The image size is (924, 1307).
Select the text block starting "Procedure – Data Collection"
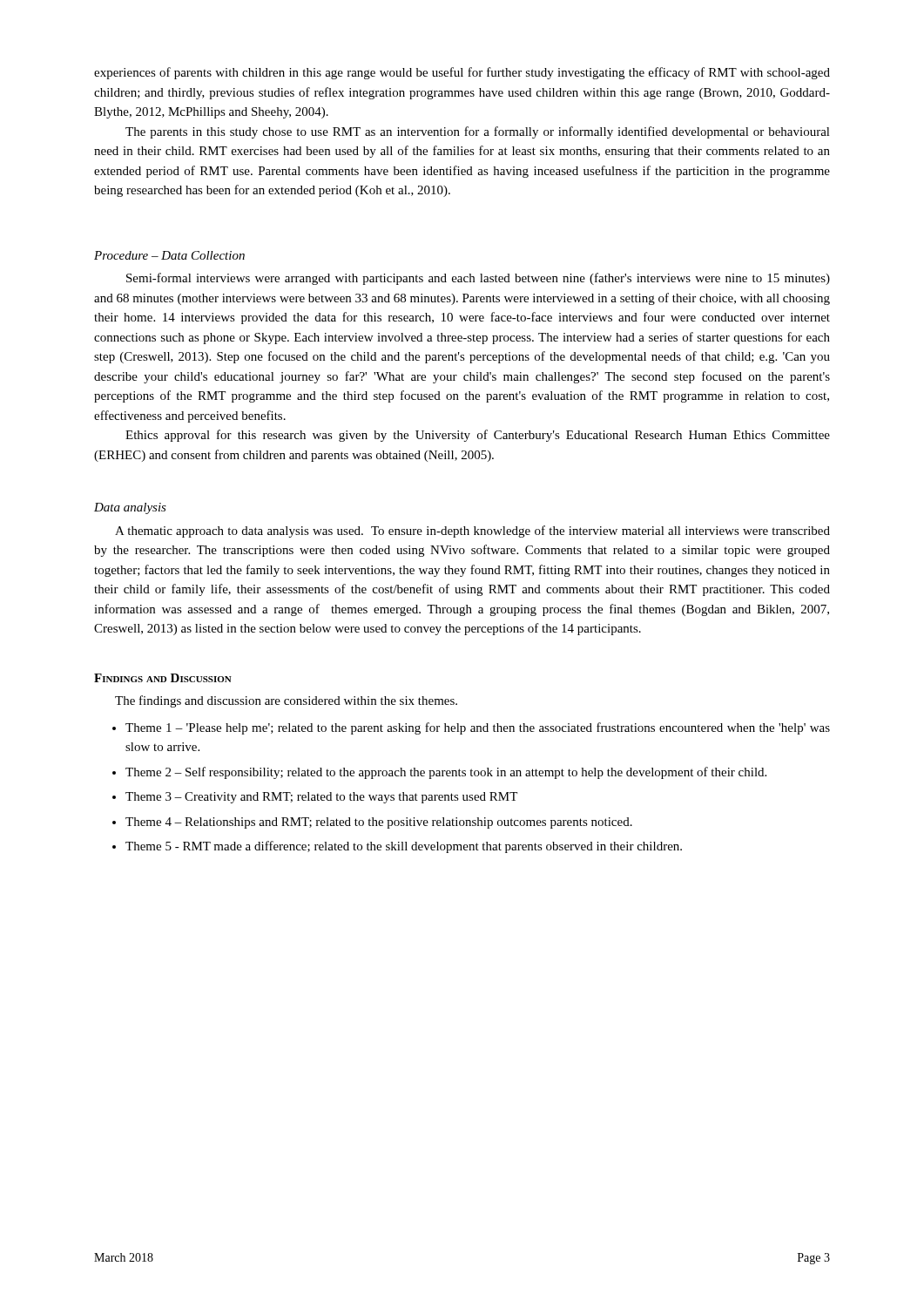click(x=169, y=255)
